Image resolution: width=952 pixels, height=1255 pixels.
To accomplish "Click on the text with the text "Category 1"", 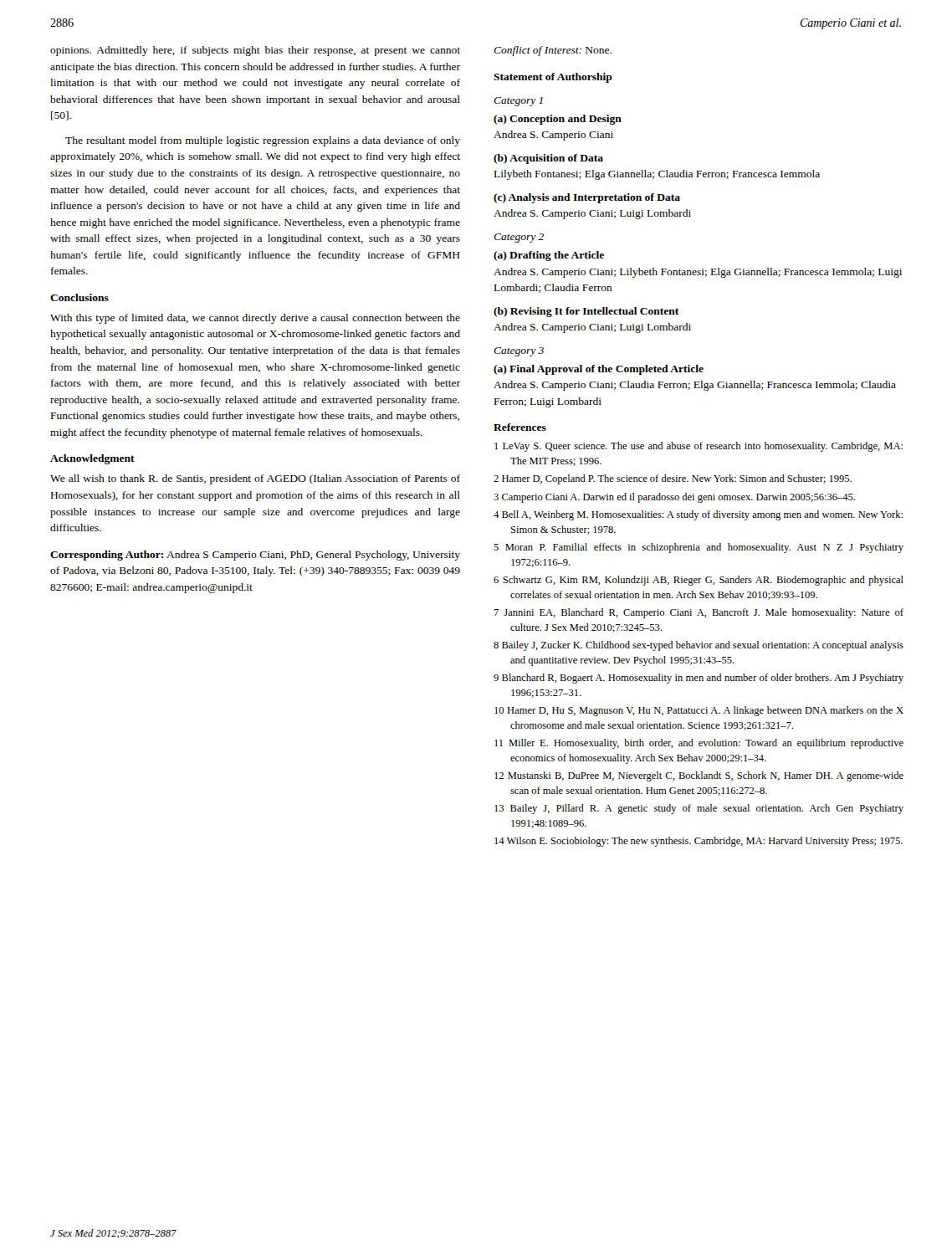I will [519, 100].
